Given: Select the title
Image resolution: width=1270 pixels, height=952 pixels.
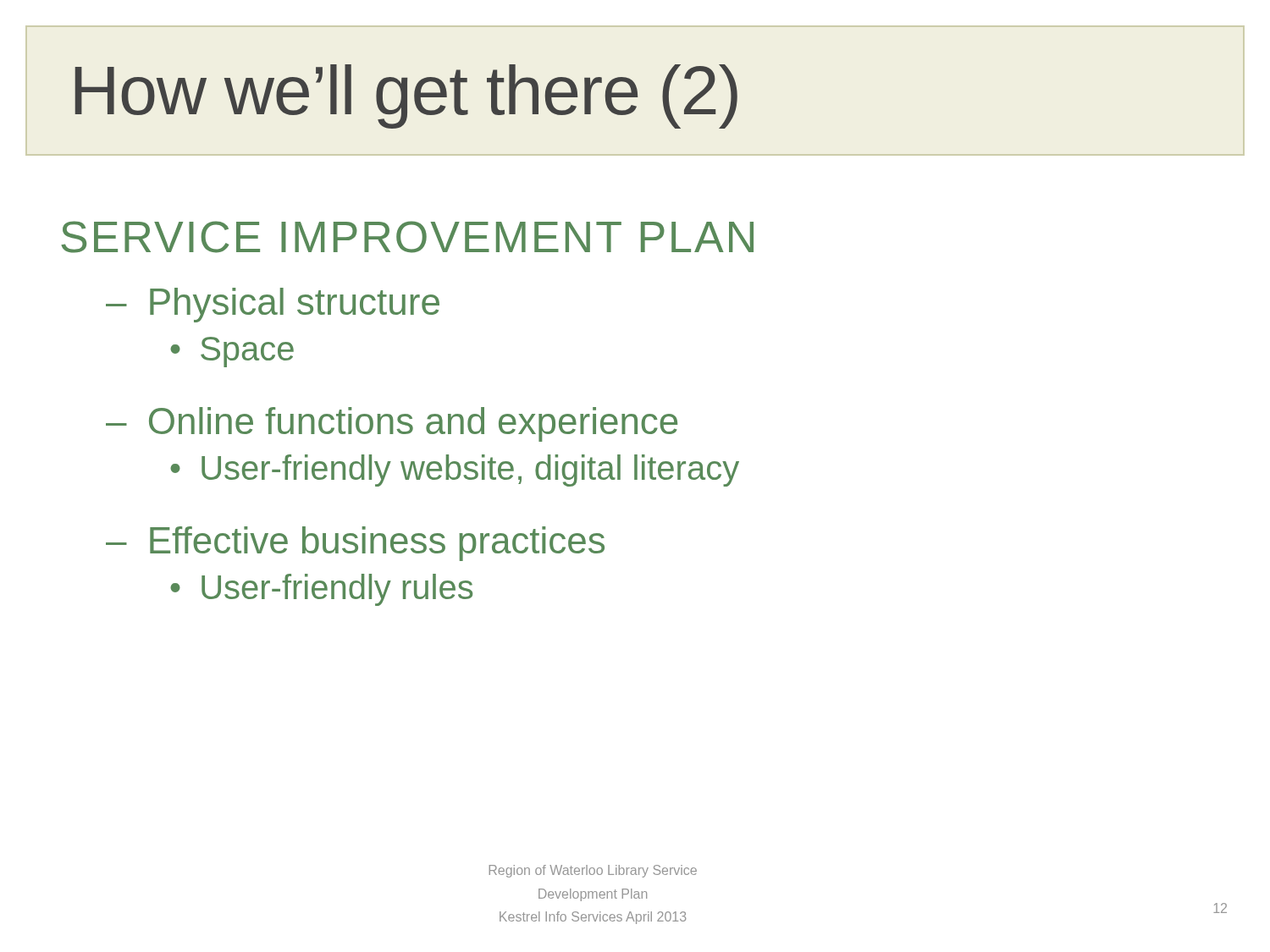Looking at the screenshot, I should (405, 90).
